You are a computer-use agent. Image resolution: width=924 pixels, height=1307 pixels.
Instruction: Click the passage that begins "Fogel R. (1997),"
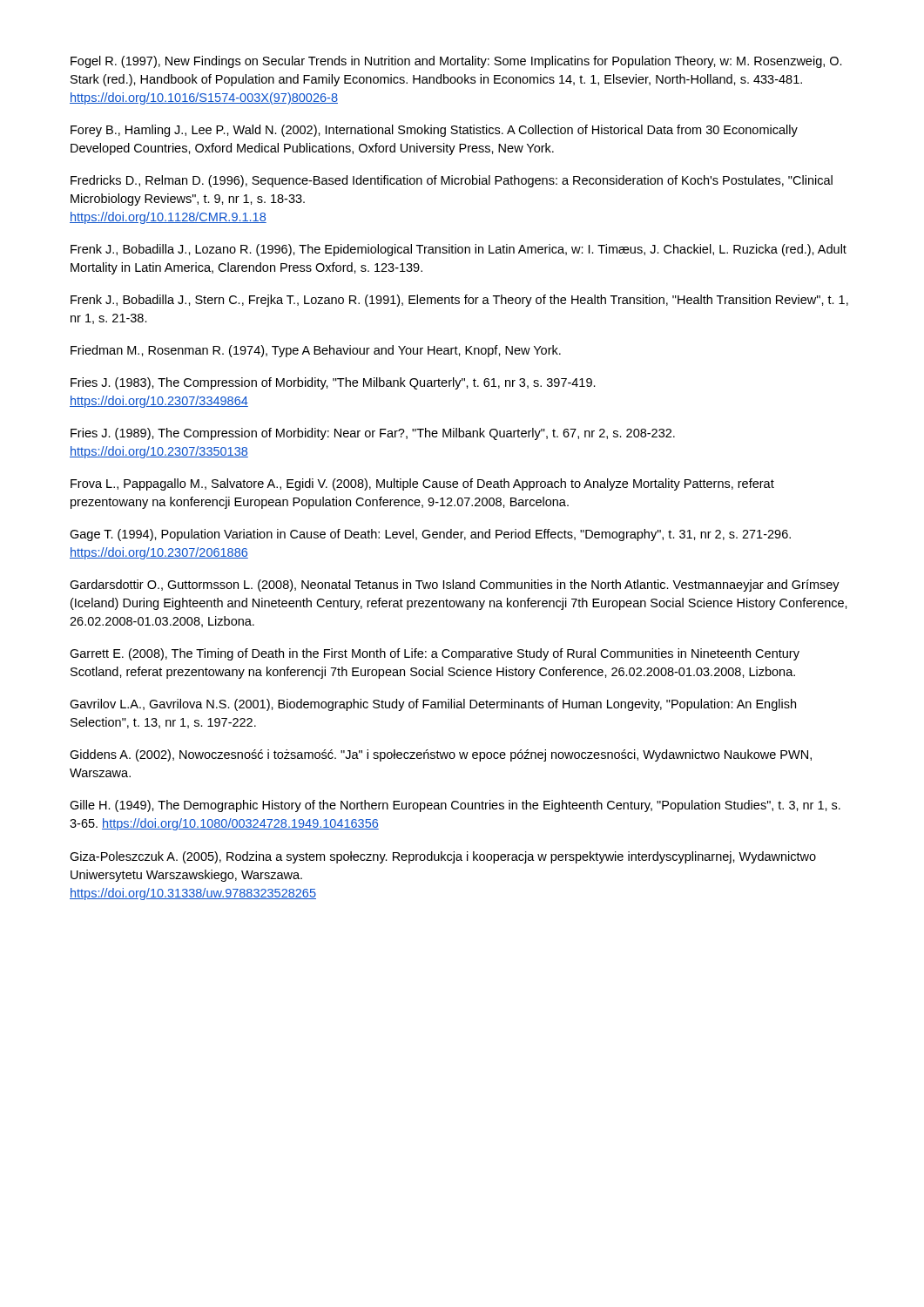[x=456, y=79]
